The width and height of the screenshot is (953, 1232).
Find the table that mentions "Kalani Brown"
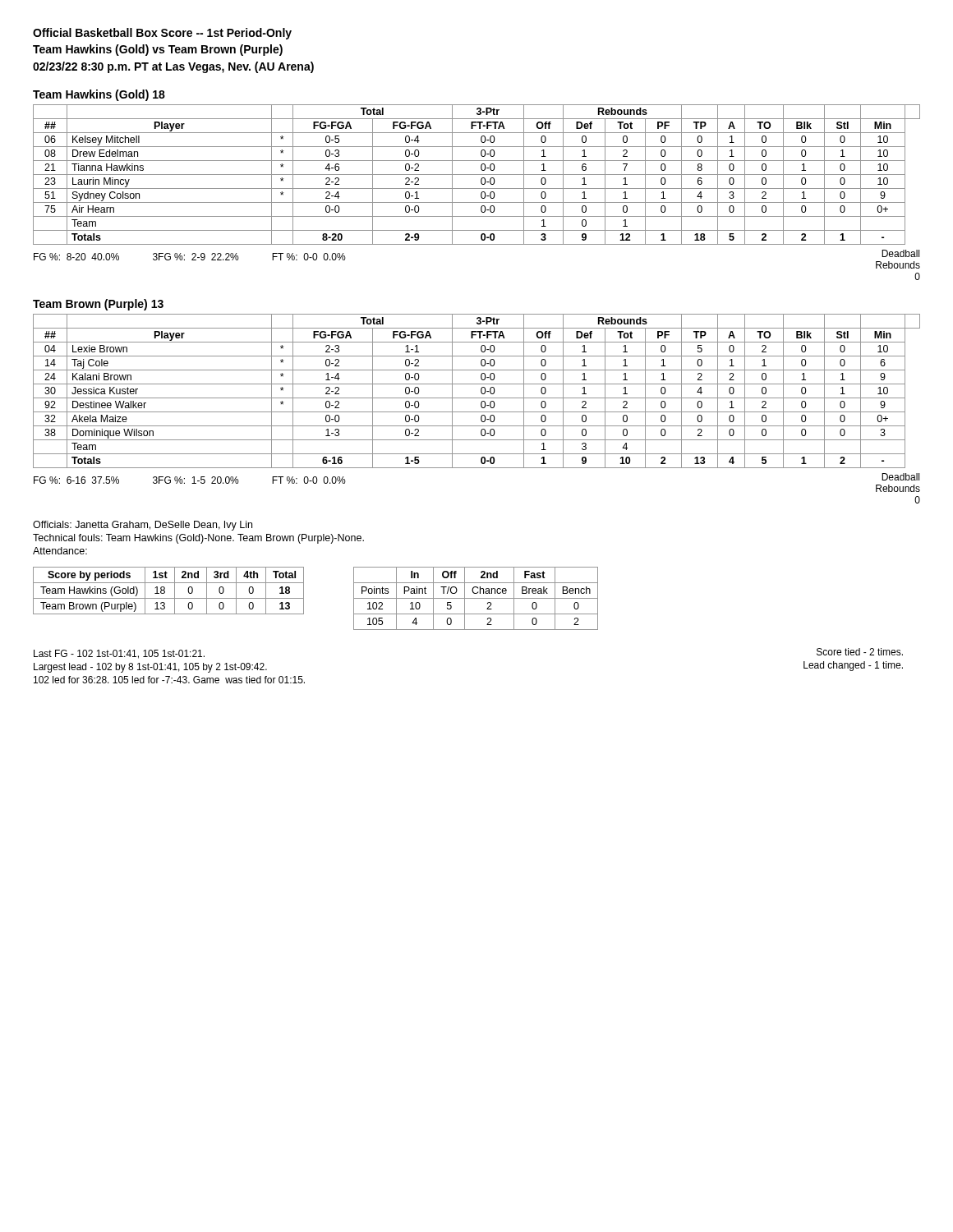(476, 391)
